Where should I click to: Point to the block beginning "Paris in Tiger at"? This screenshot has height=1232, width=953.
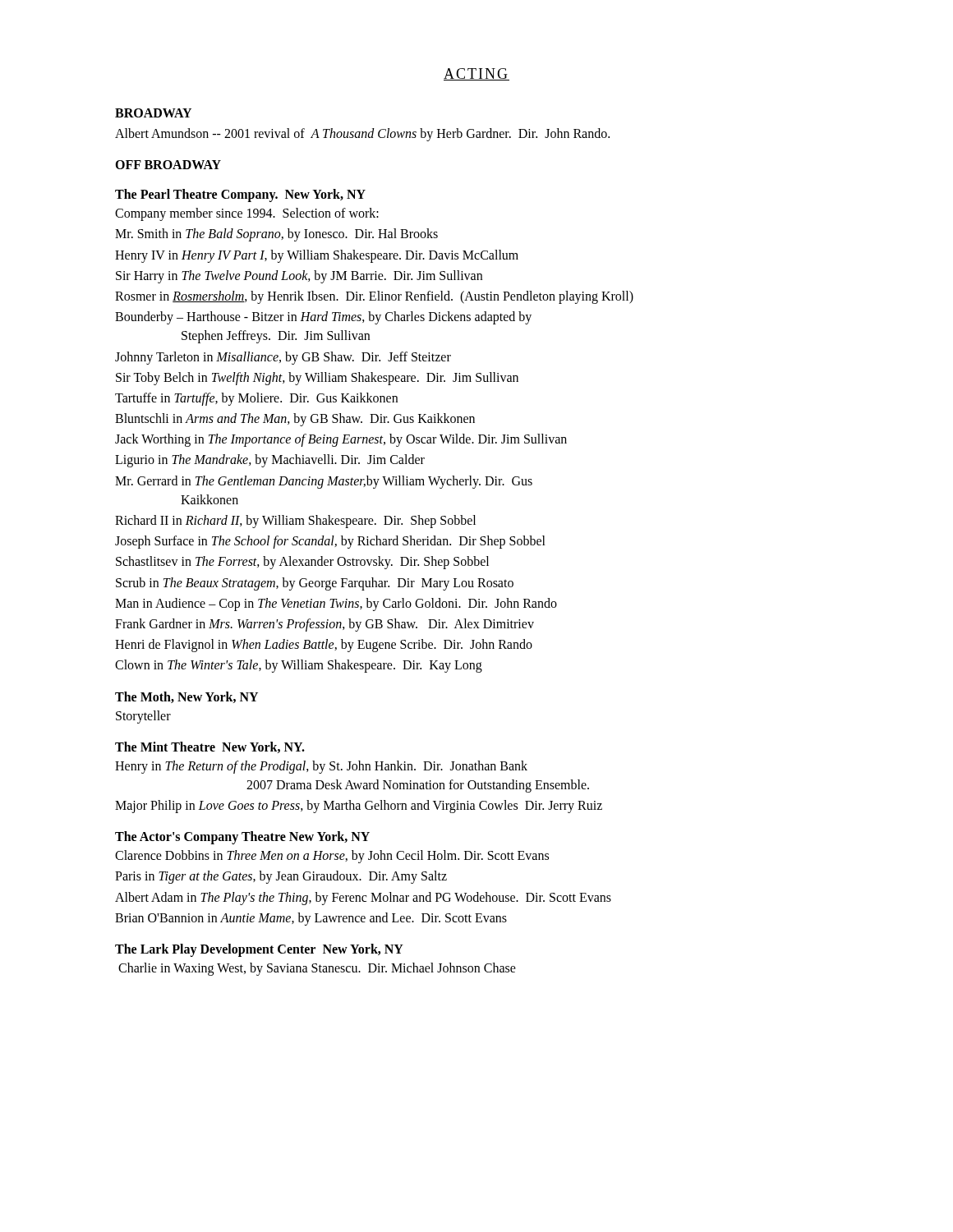tap(281, 876)
